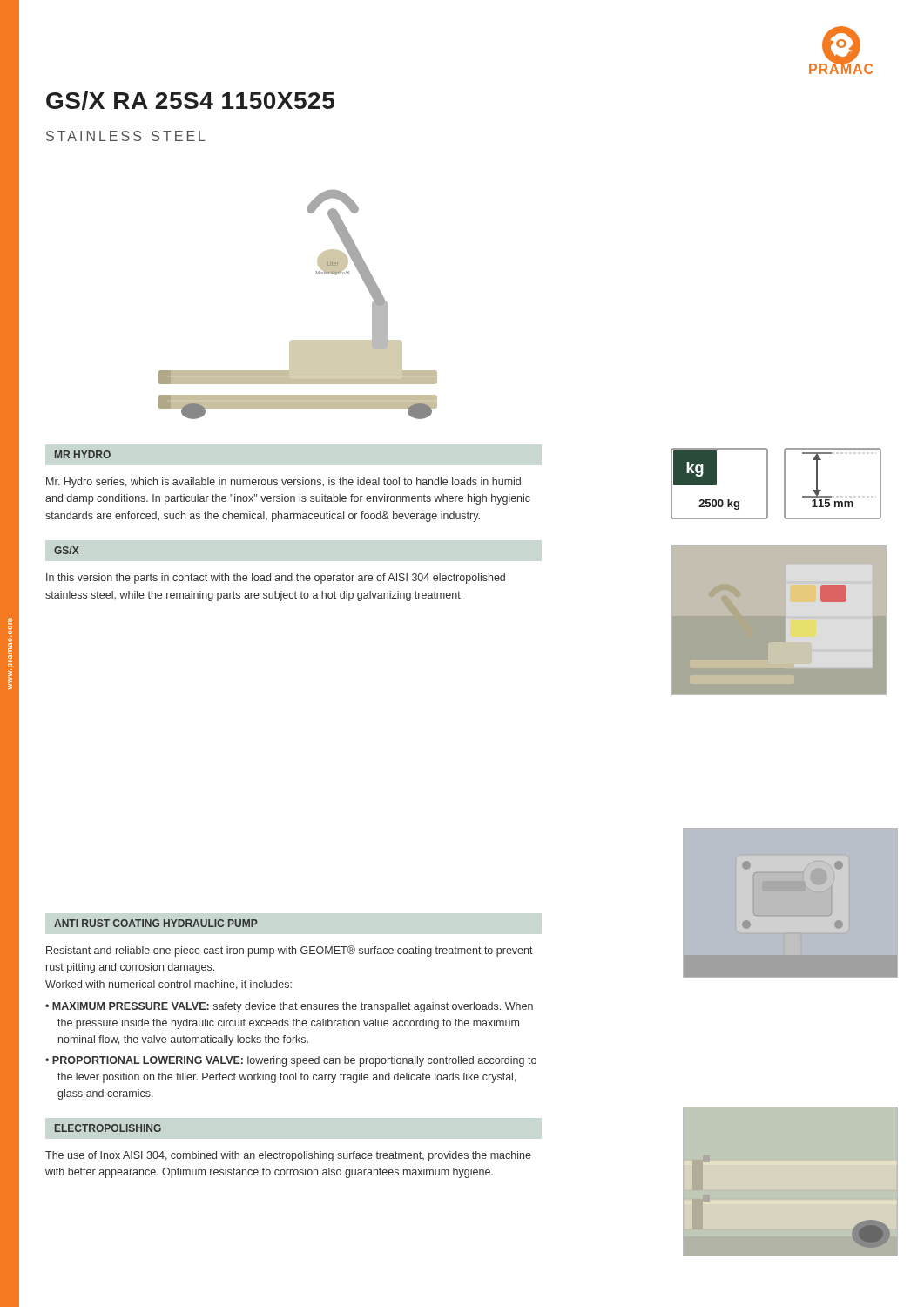Locate the block of text that opens with "PROPORTIONAL LOWERING VALVE: lowering speed can"
Viewport: 924px width, 1307px height.
(294, 1077)
